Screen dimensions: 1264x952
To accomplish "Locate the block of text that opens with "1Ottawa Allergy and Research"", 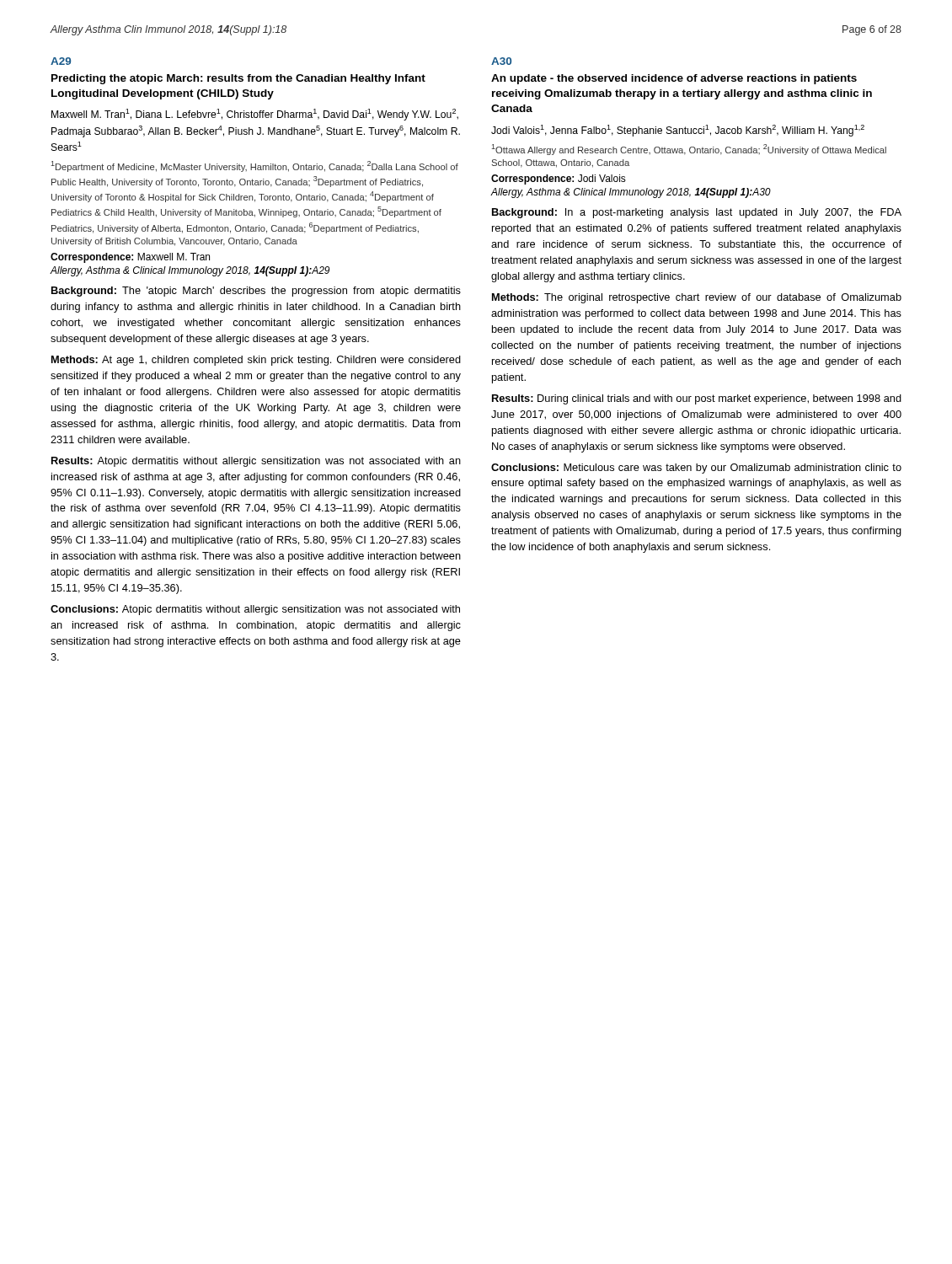I will (x=689, y=155).
